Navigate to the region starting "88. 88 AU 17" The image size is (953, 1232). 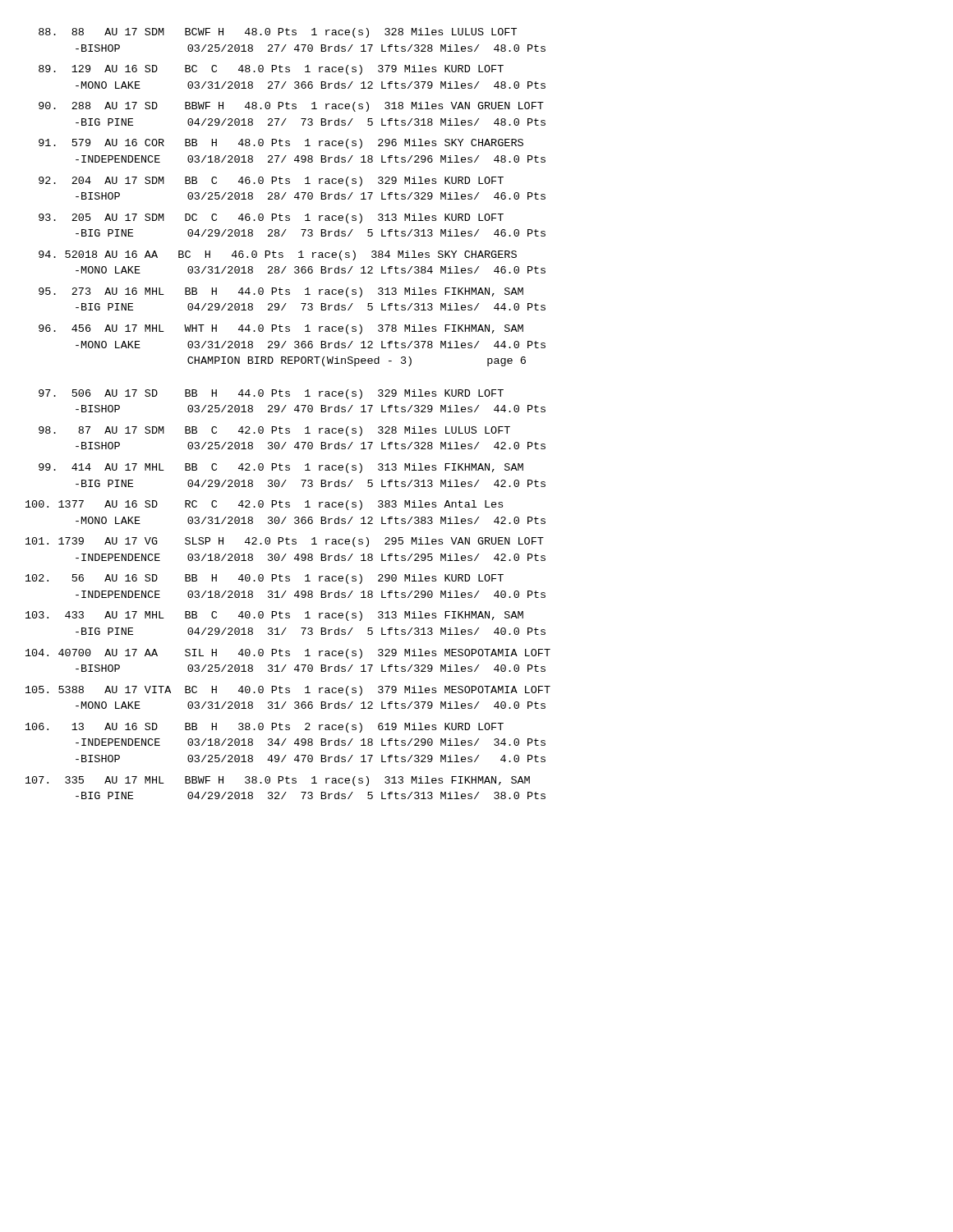476,41
